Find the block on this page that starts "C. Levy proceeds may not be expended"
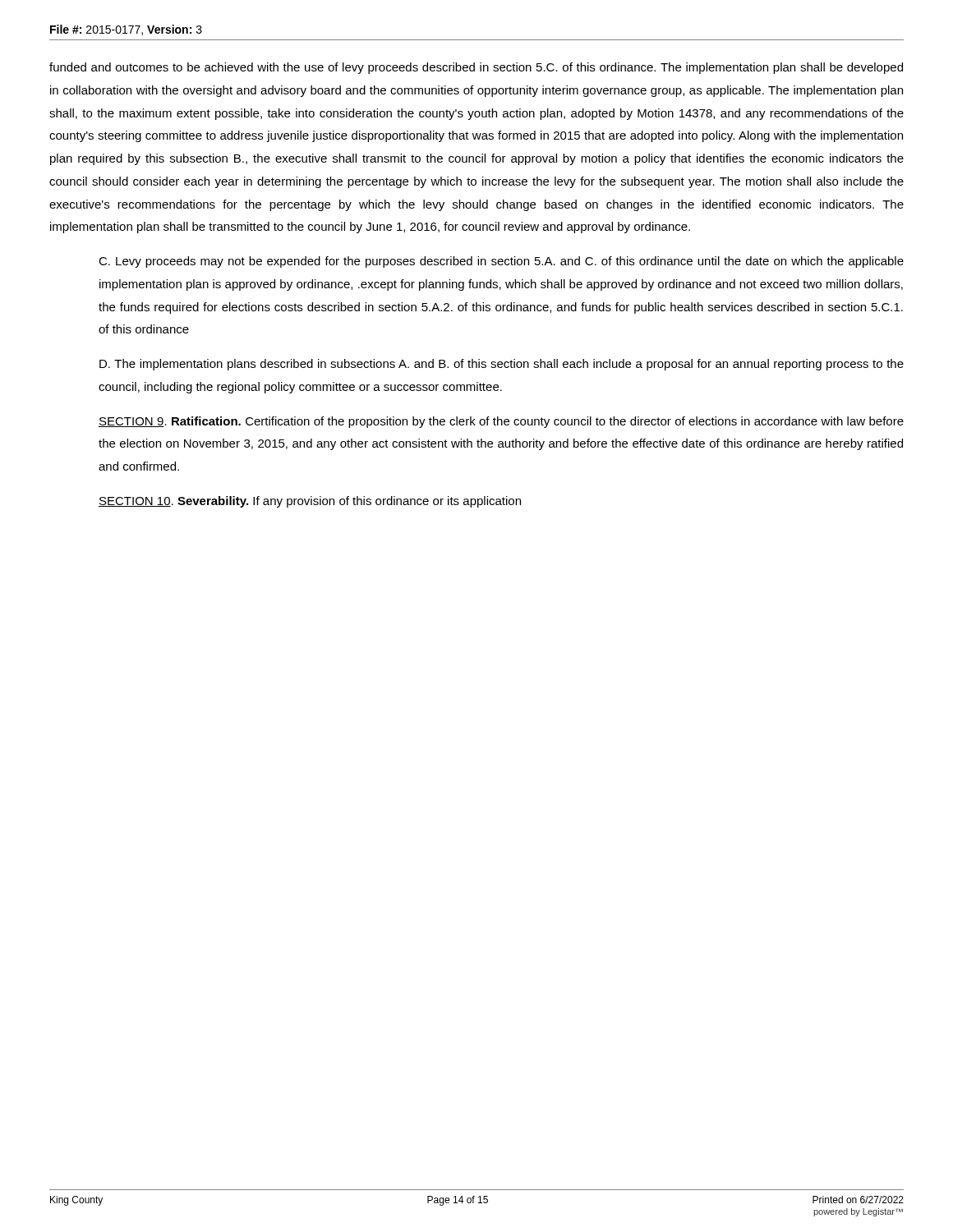 coord(501,295)
